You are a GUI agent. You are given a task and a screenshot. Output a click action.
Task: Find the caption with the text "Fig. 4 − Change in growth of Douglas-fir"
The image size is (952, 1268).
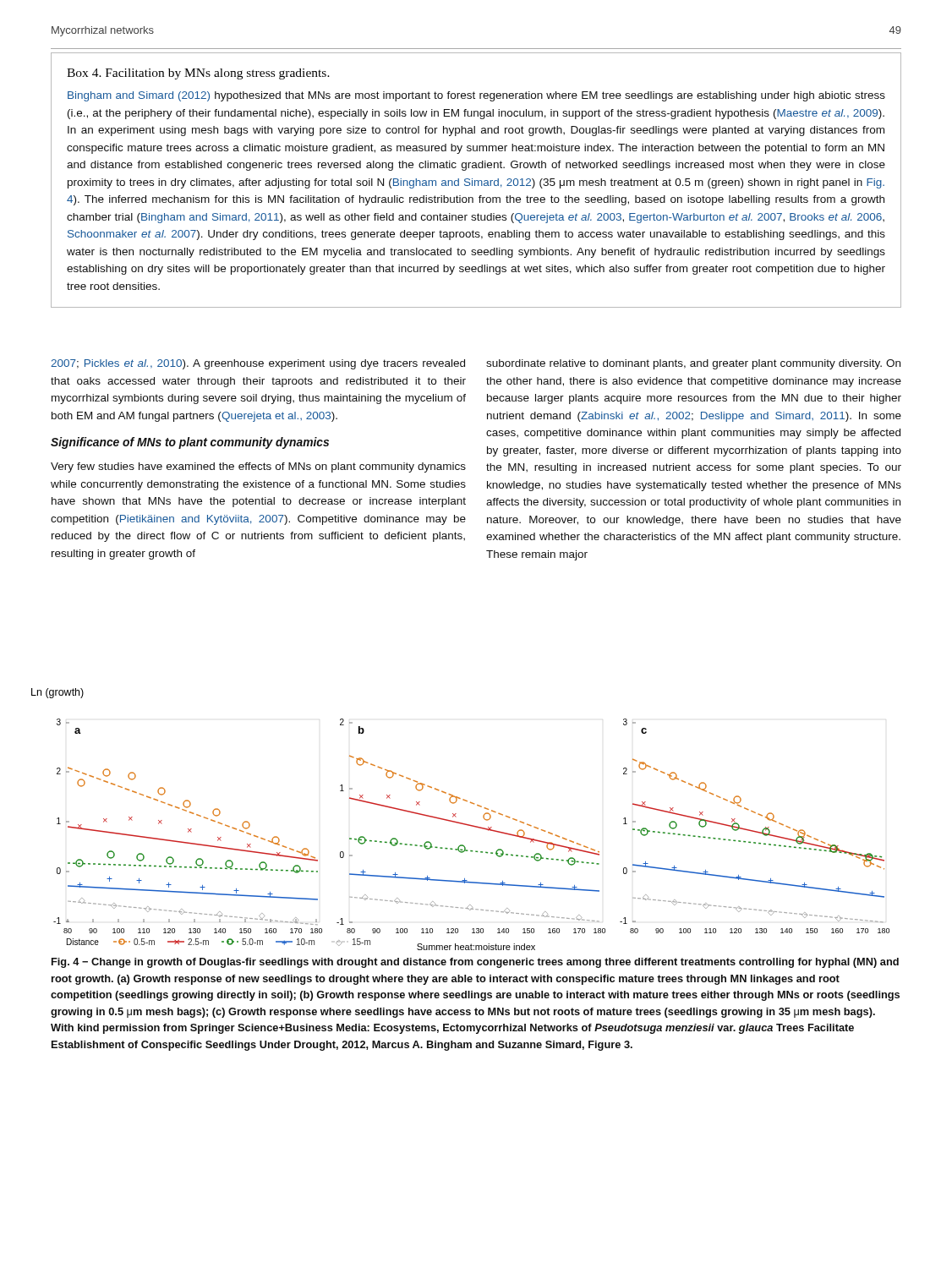(475, 1003)
